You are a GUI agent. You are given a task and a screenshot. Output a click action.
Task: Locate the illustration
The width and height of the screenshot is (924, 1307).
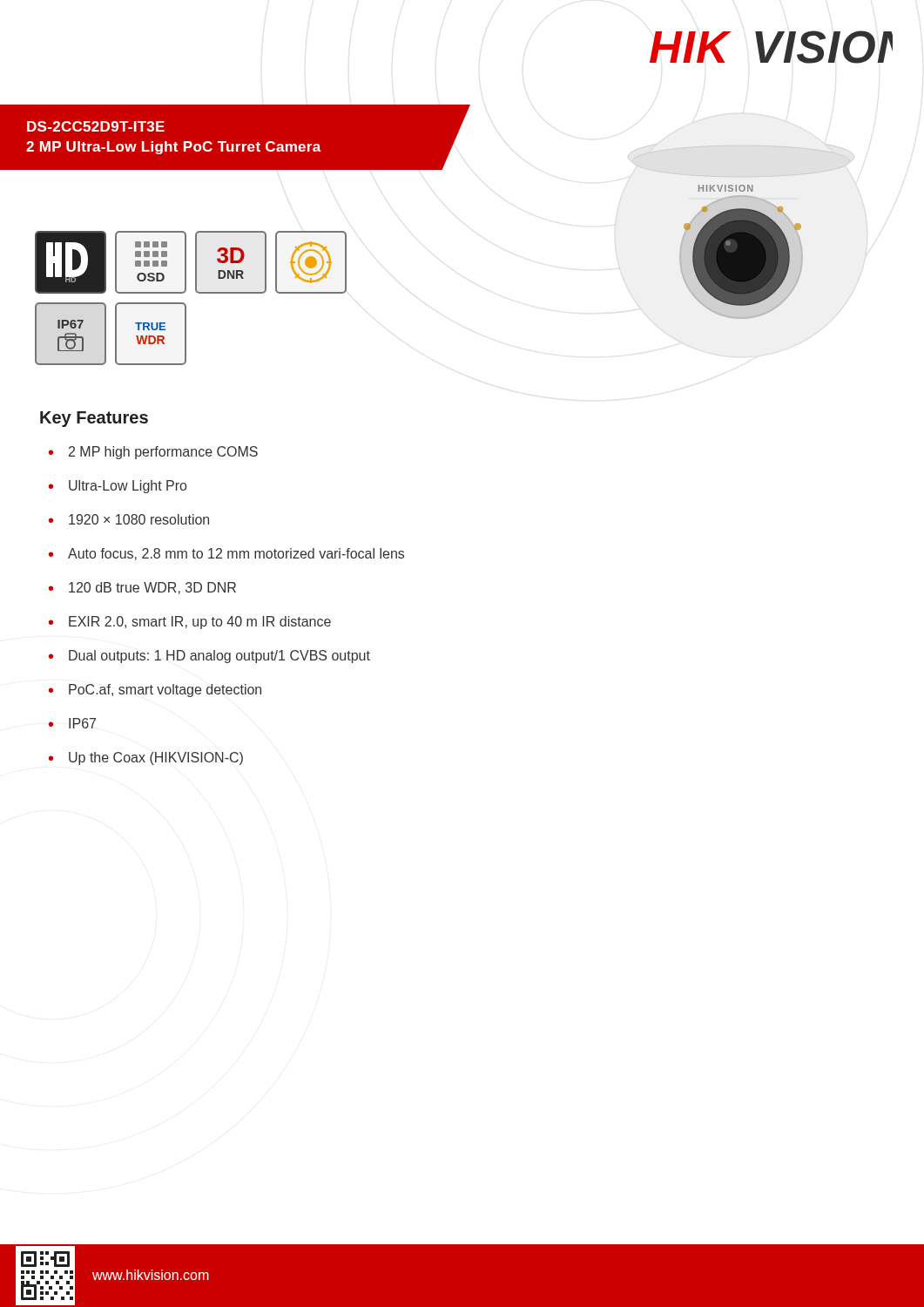click(x=462, y=654)
